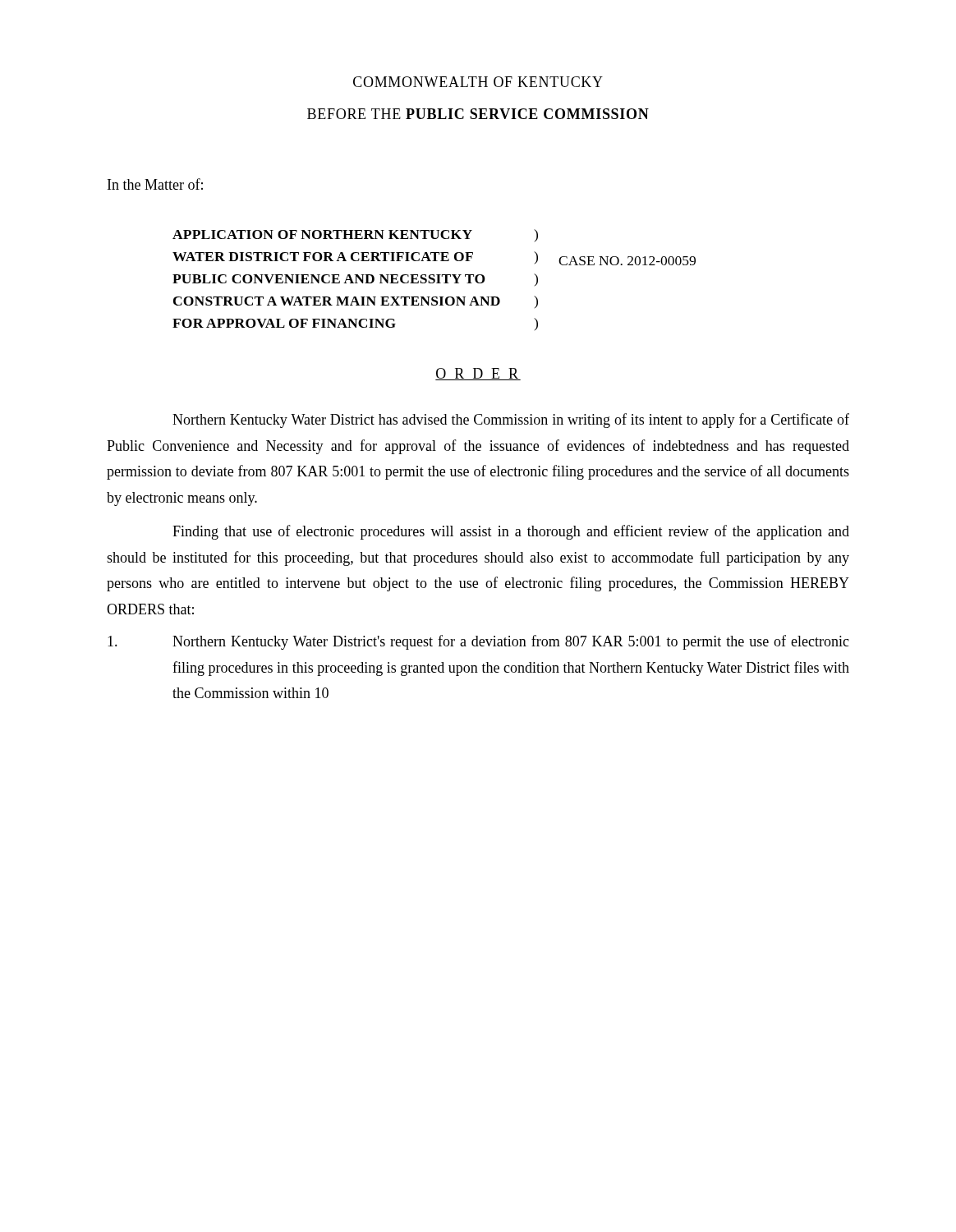Where does it say "O R D E R"?

tap(478, 374)
